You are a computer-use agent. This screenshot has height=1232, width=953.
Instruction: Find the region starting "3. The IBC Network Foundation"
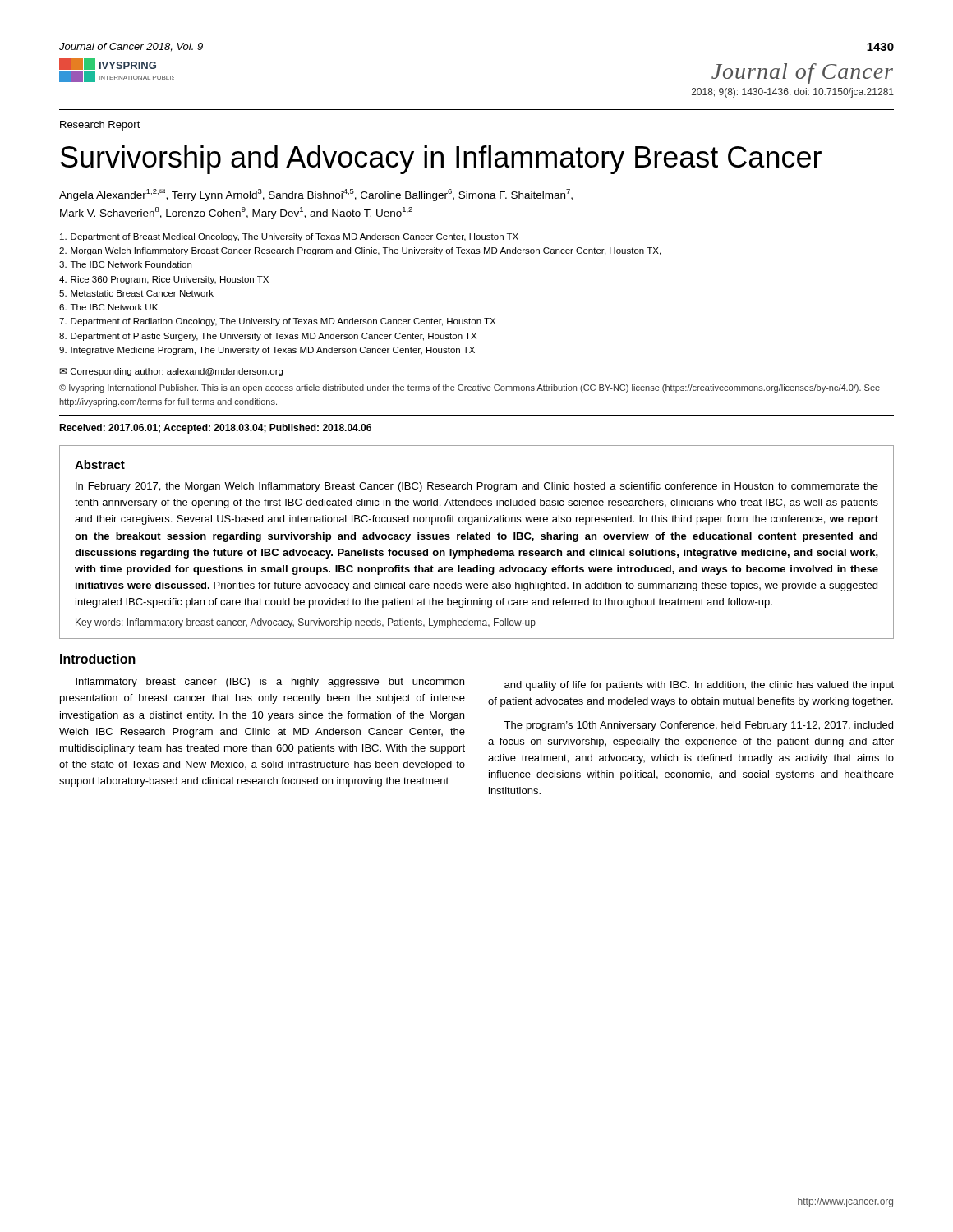click(x=126, y=265)
